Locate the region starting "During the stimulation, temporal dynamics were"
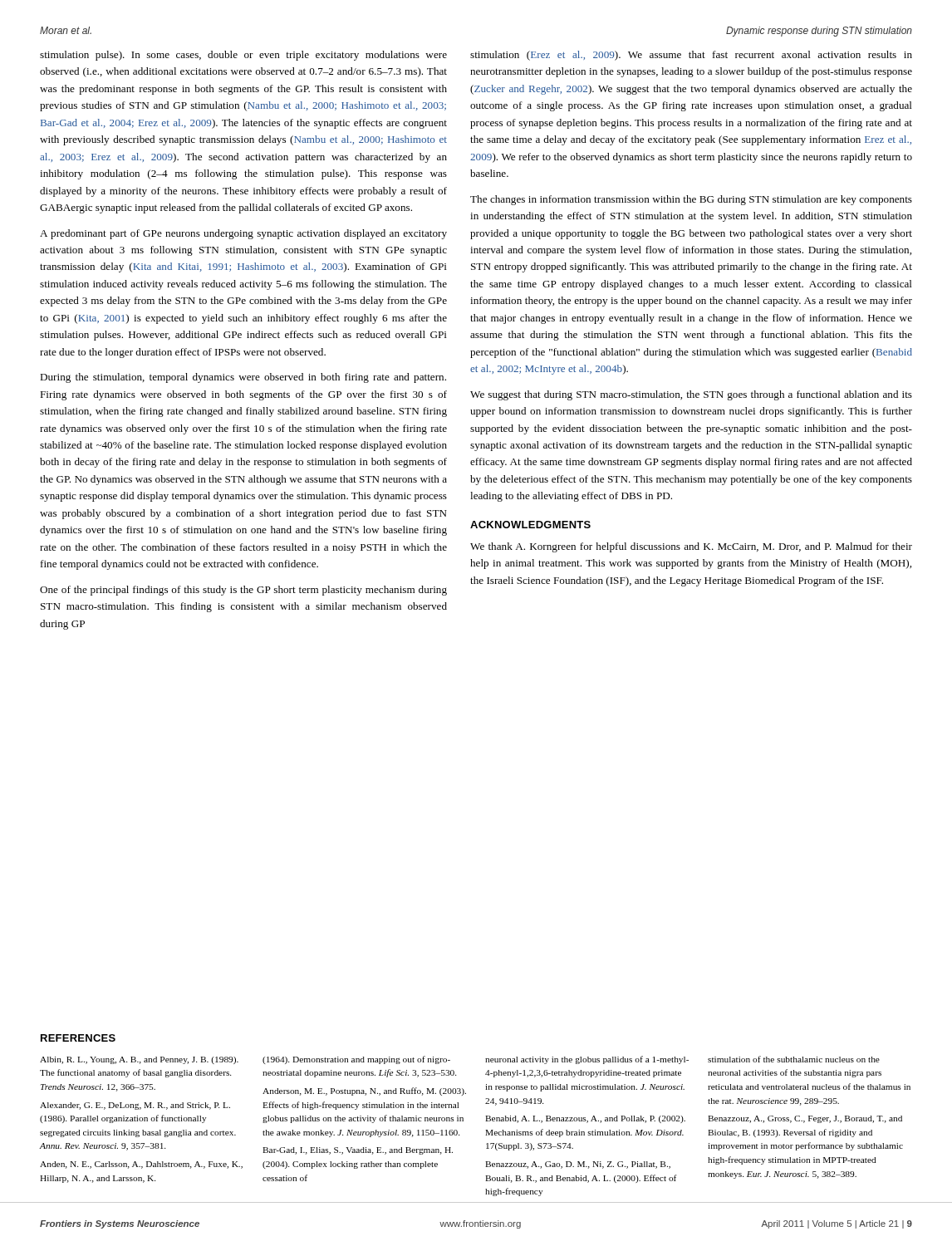The width and height of the screenshot is (952, 1246). pyautogui.click(x=243, y=471)
